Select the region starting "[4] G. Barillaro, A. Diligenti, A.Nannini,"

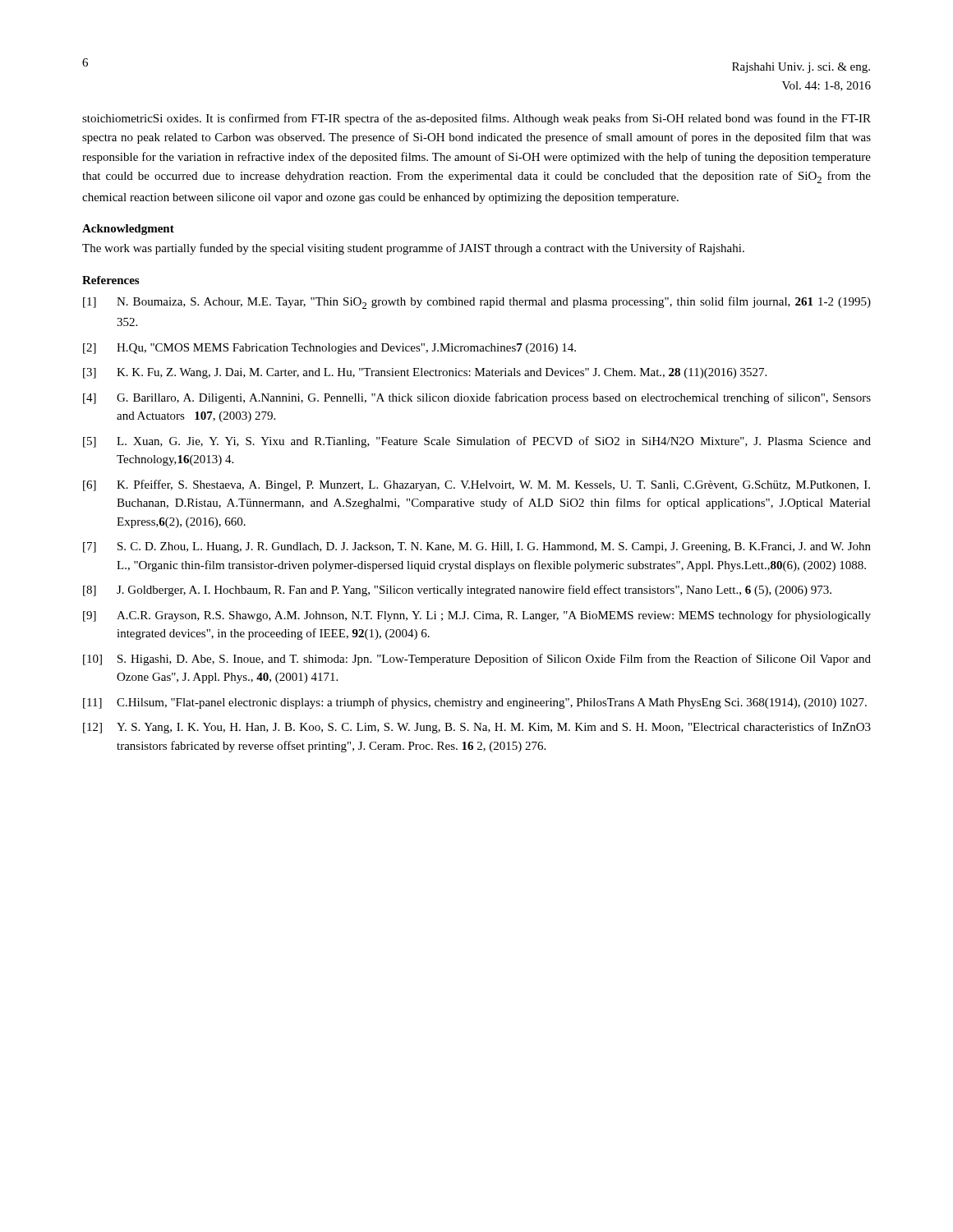tap(476, 407)
